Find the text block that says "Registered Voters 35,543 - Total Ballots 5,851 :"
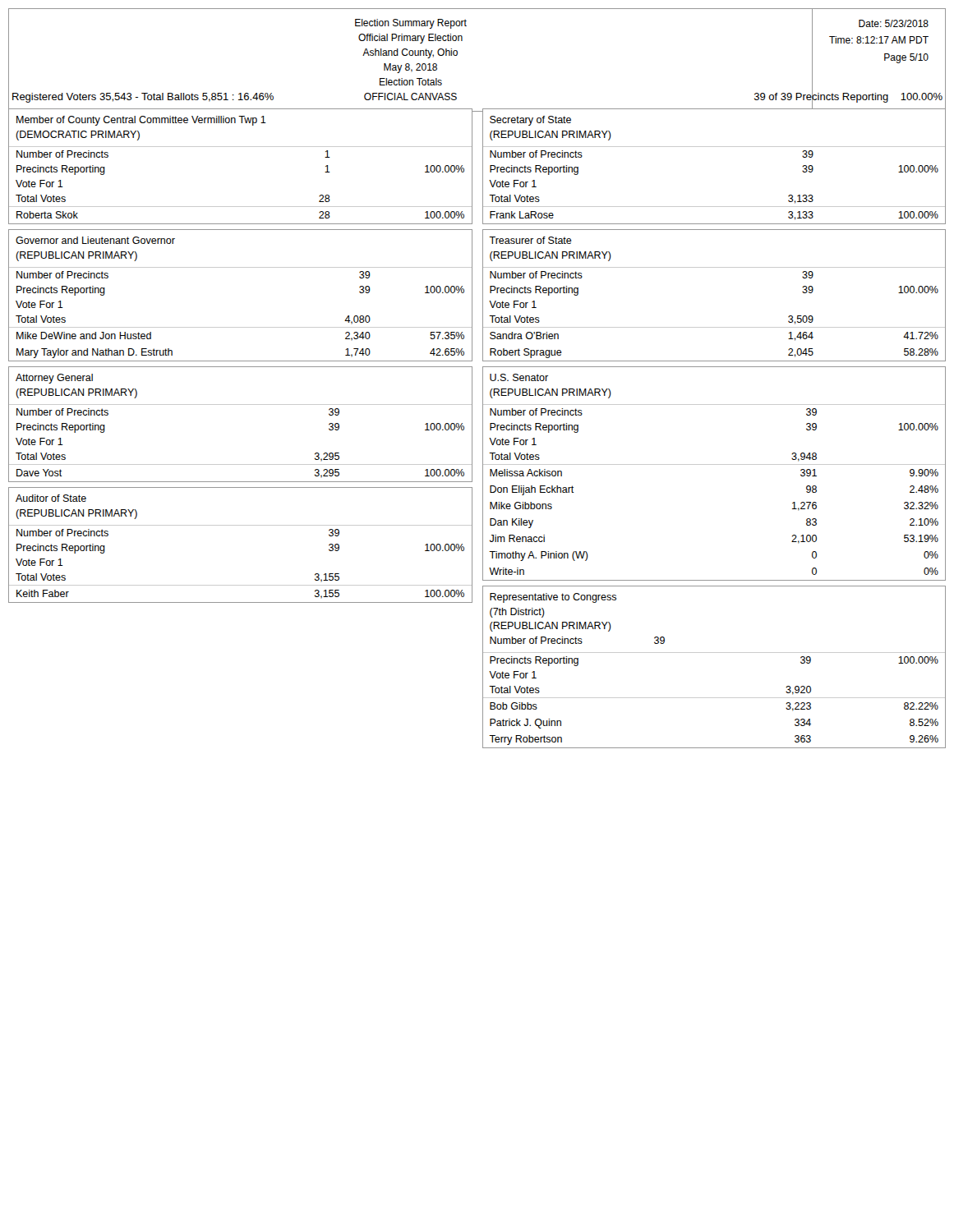954x1232 pixels. point(143,96)
